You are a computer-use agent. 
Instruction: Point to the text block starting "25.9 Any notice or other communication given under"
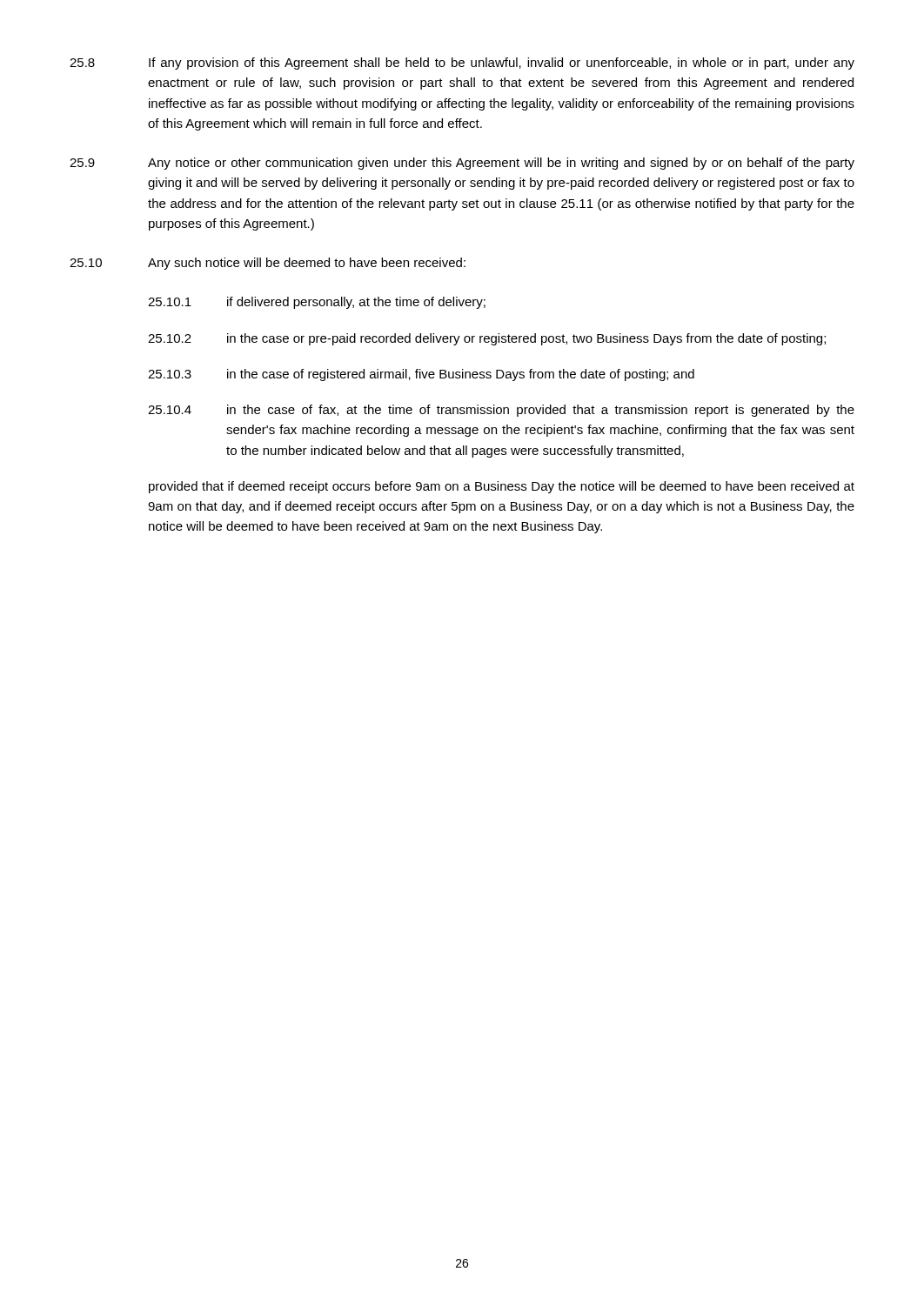tap(462, 193)
